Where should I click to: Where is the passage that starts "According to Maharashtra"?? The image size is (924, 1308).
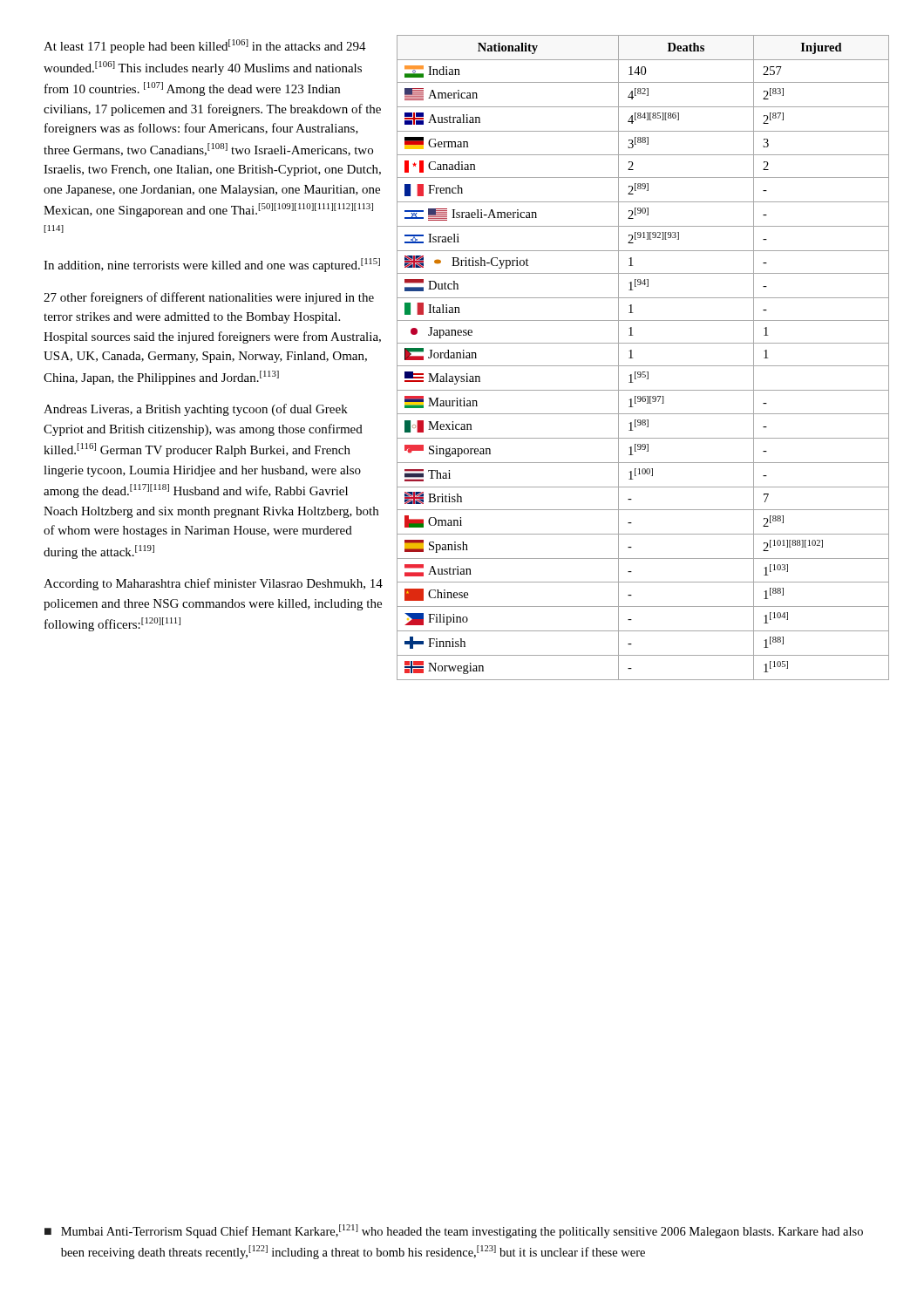click(x=214, y=604)
